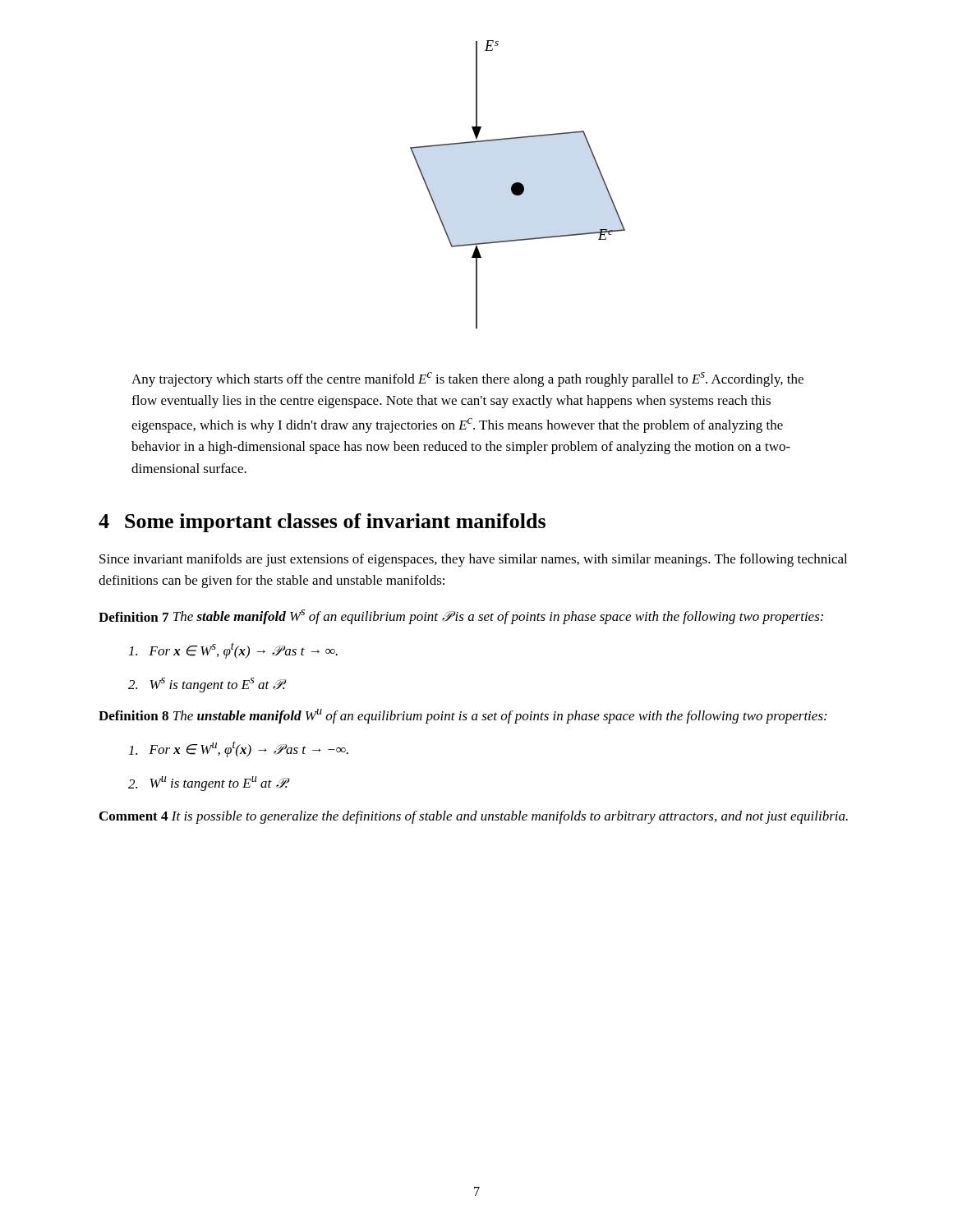Screen dimensions: 1232x953
Task: Locate a illustration
Action: click(x=476, y=187)
